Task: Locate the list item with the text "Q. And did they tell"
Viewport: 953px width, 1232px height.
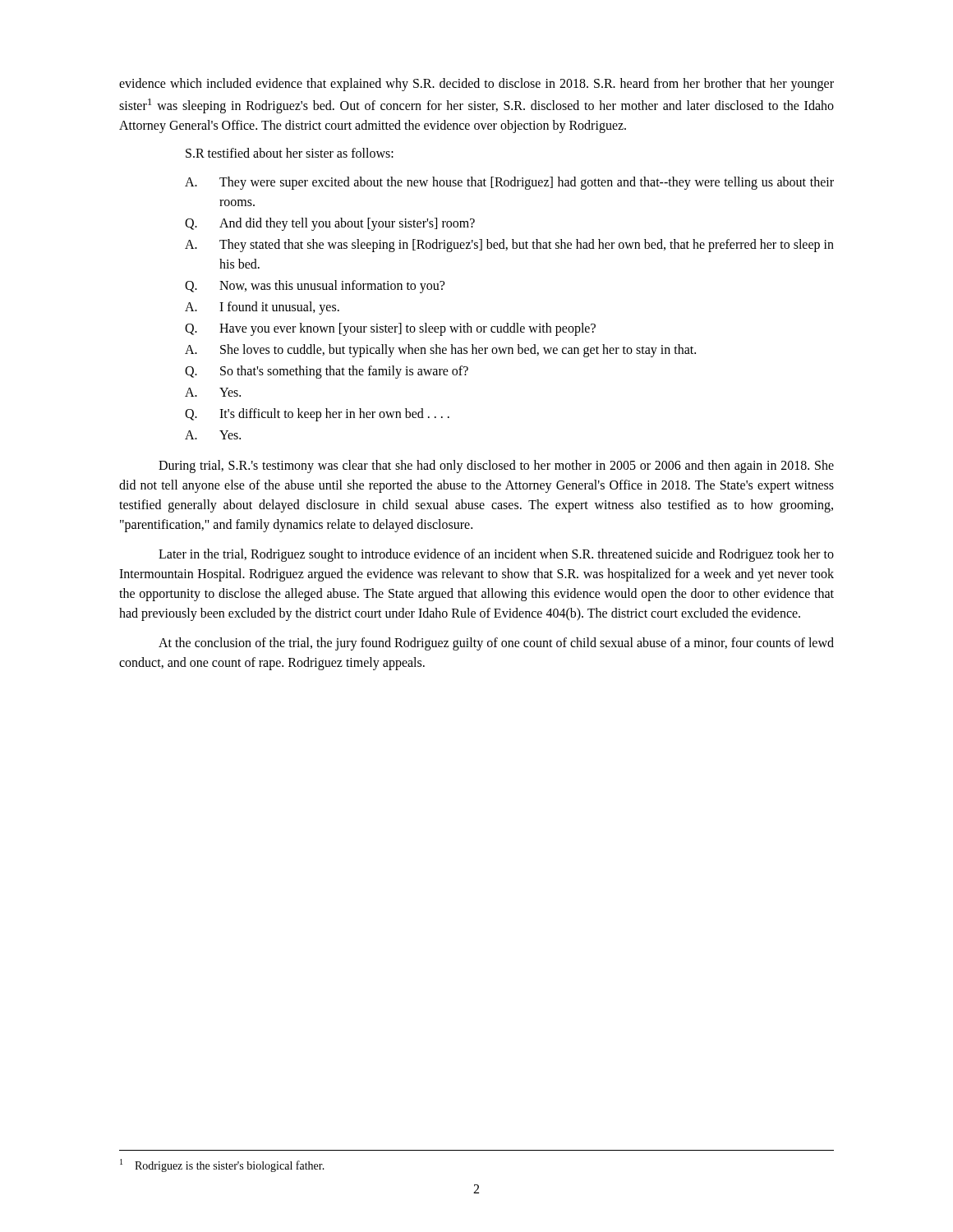Action: coord(330,224)
